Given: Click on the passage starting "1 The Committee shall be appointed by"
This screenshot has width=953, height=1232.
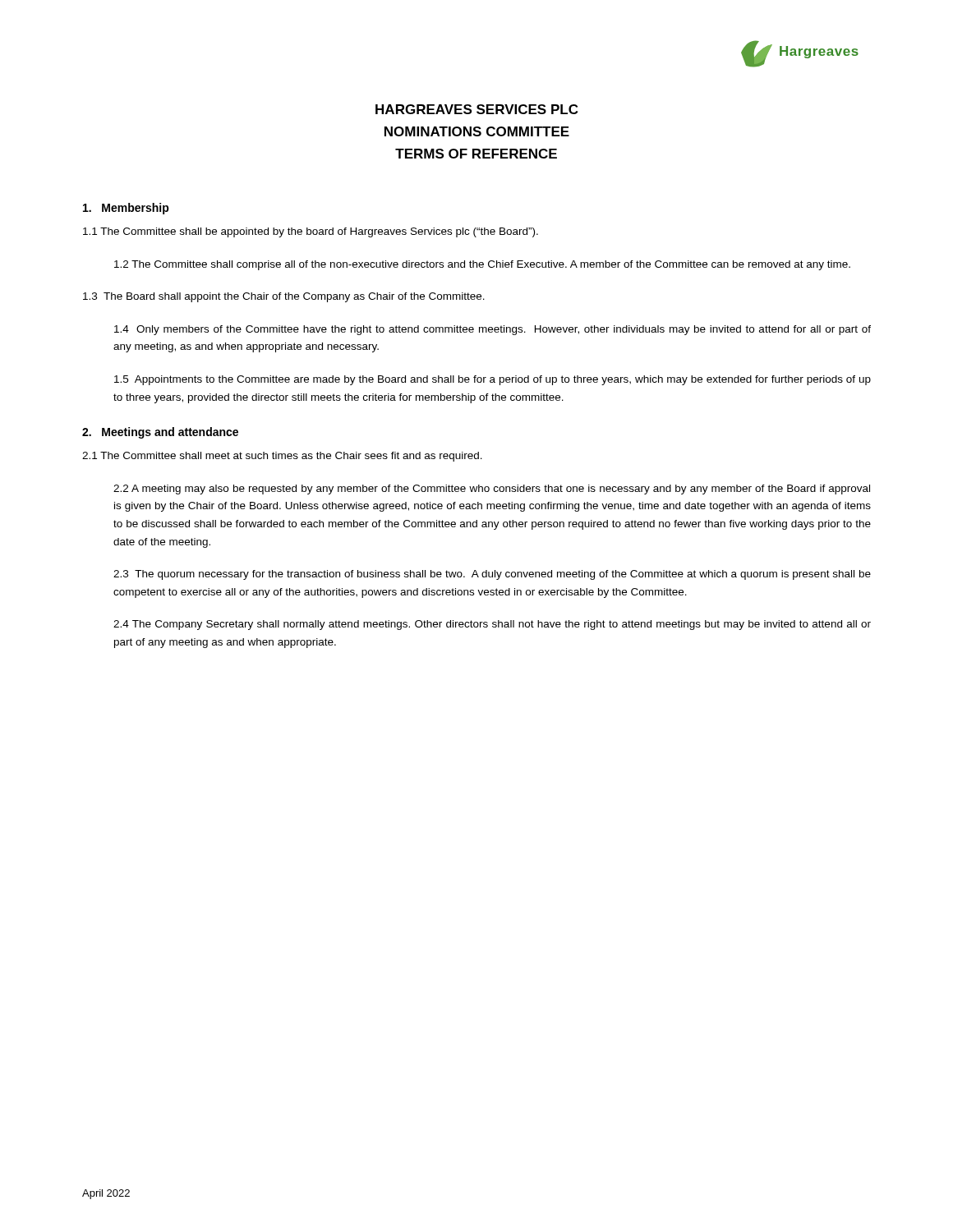Looking at the screenshot, I should coord(310,231).
